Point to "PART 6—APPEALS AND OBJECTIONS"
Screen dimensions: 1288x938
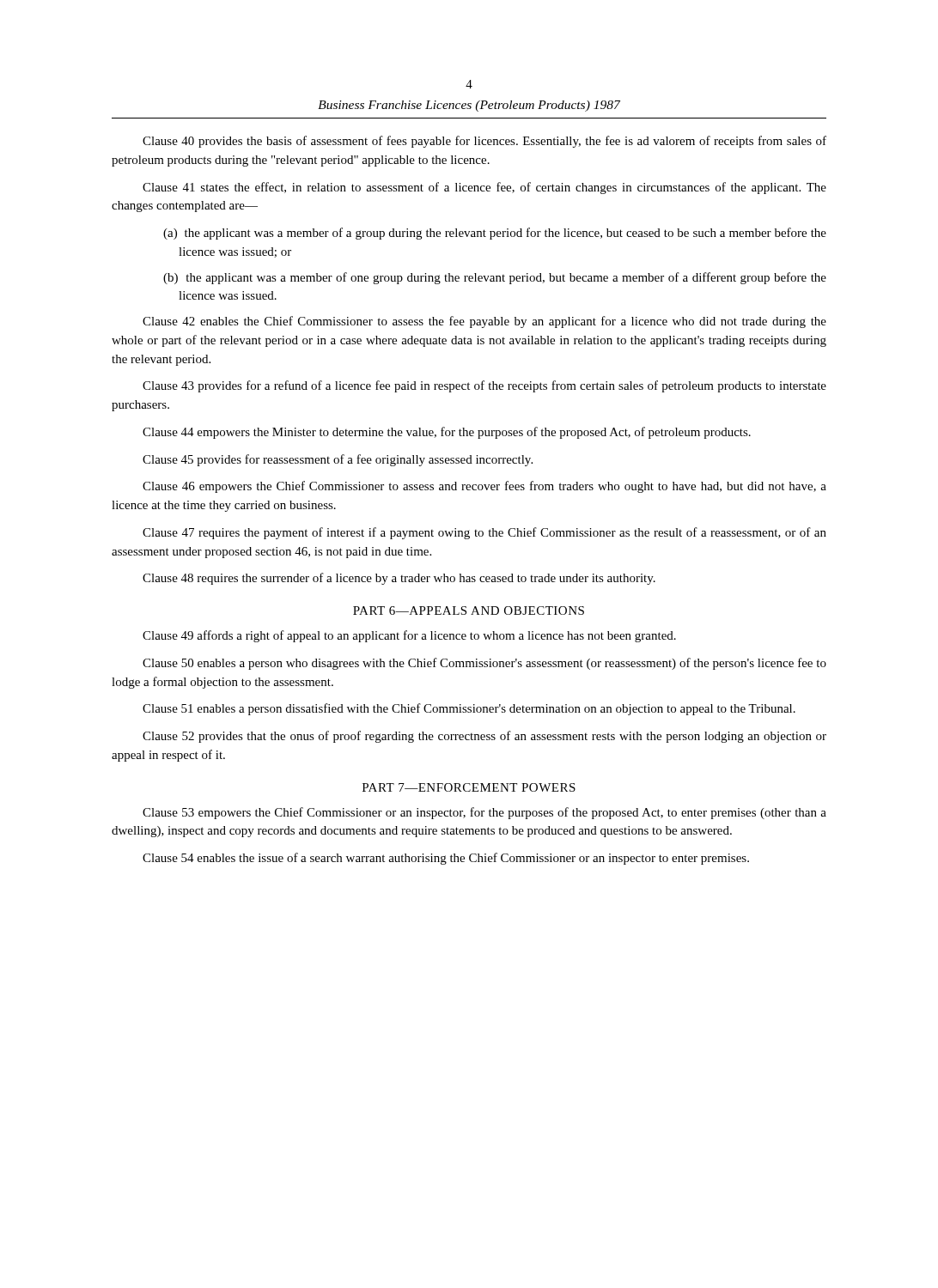pos(469,611)
